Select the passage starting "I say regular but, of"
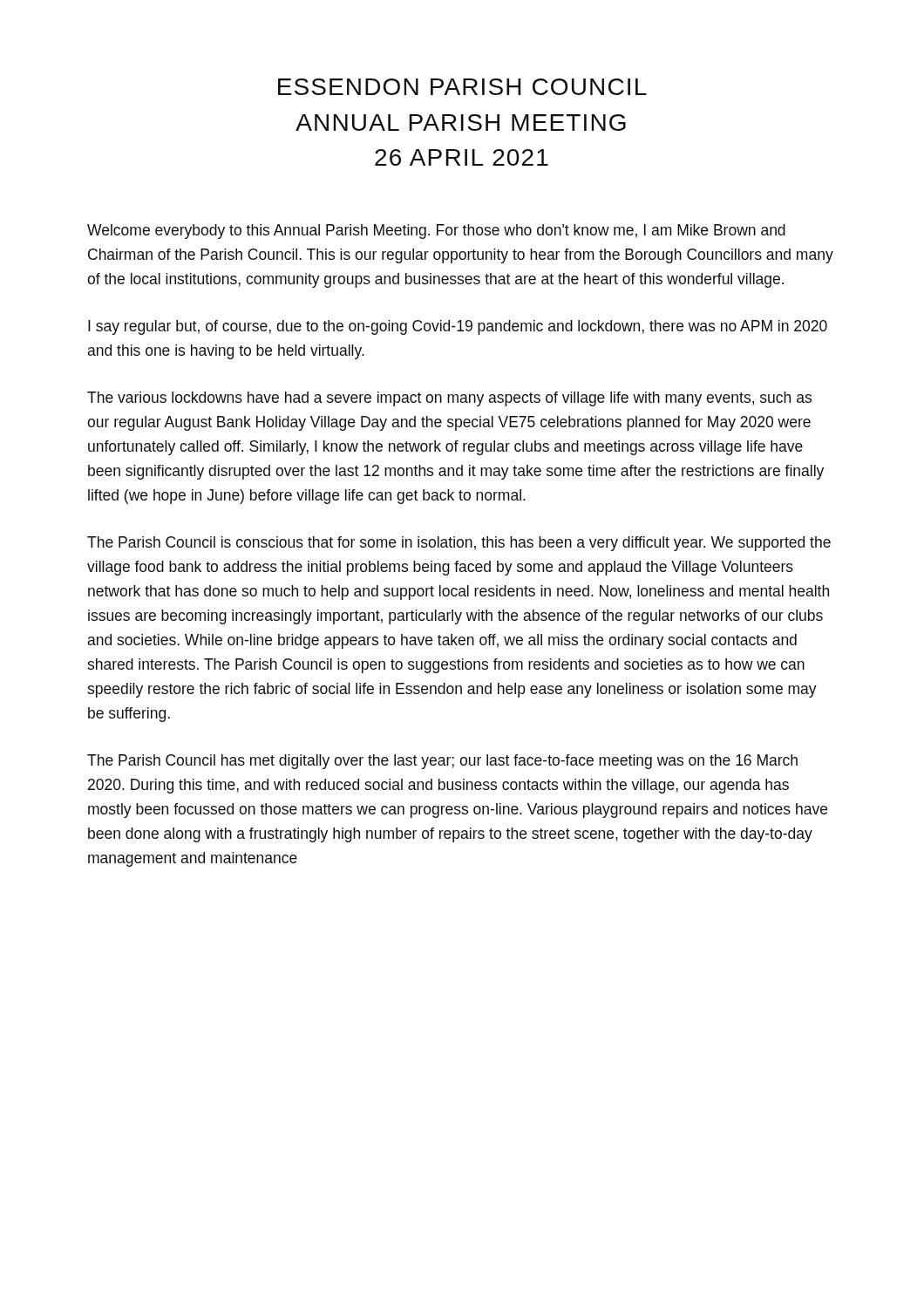Viewport: 924px width, 1308px height. coord(457,338)
